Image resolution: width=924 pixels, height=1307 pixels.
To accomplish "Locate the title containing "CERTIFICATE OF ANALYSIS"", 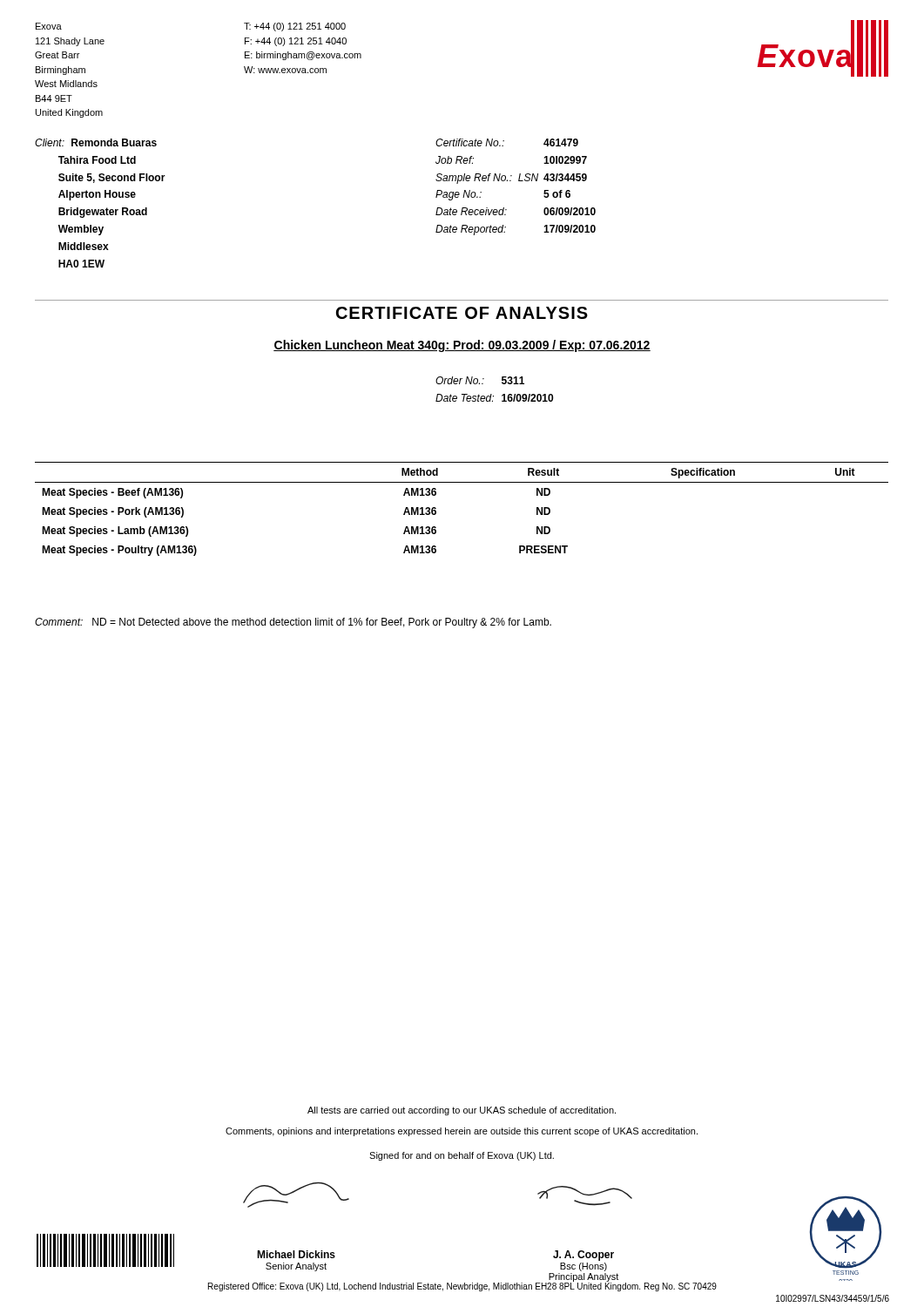I will (x=462, y=313).
